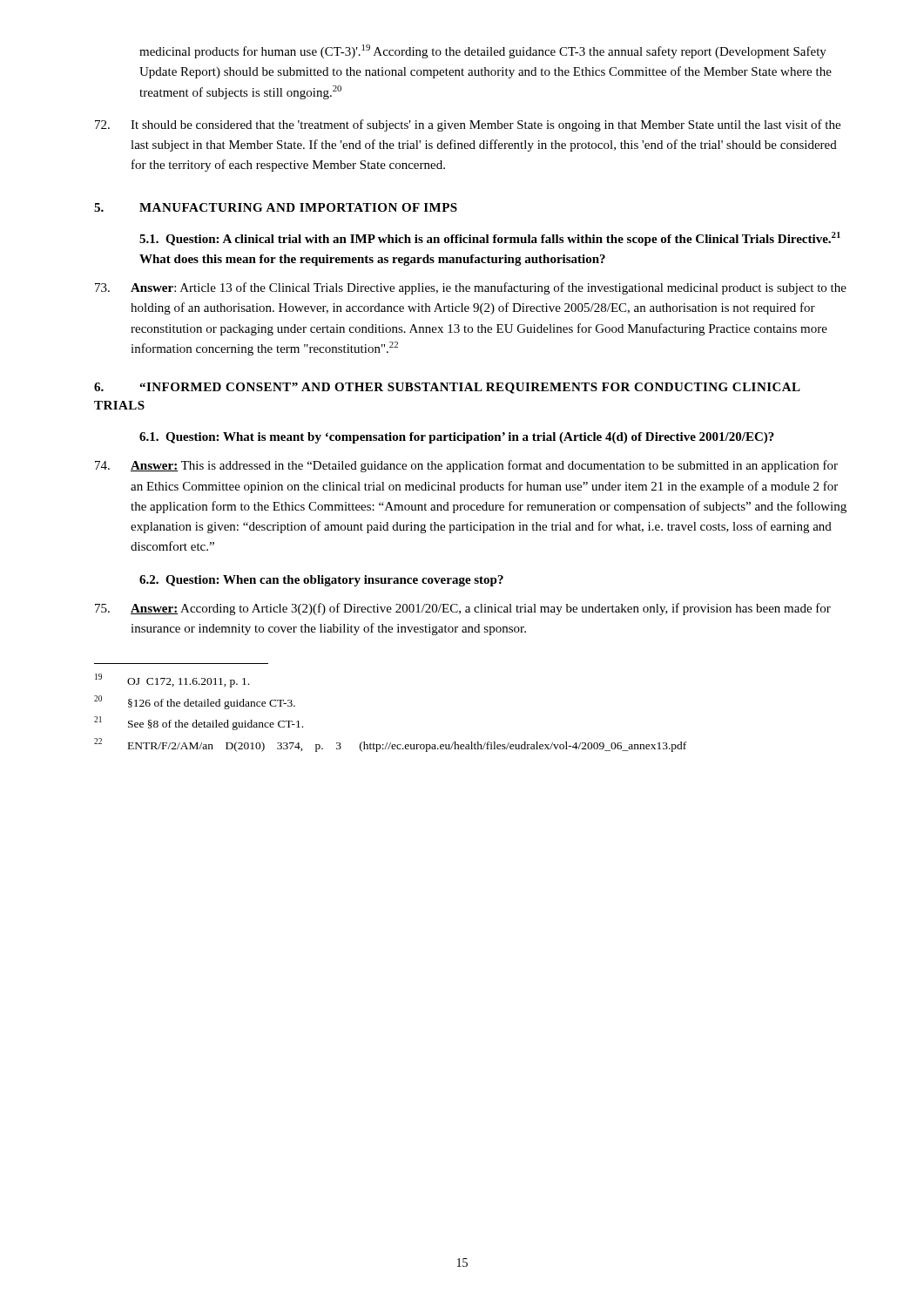Screen dimensions: 1307x924
Task: Locate the list item that reads "74. Answer: This"
Action: [472, 507]
